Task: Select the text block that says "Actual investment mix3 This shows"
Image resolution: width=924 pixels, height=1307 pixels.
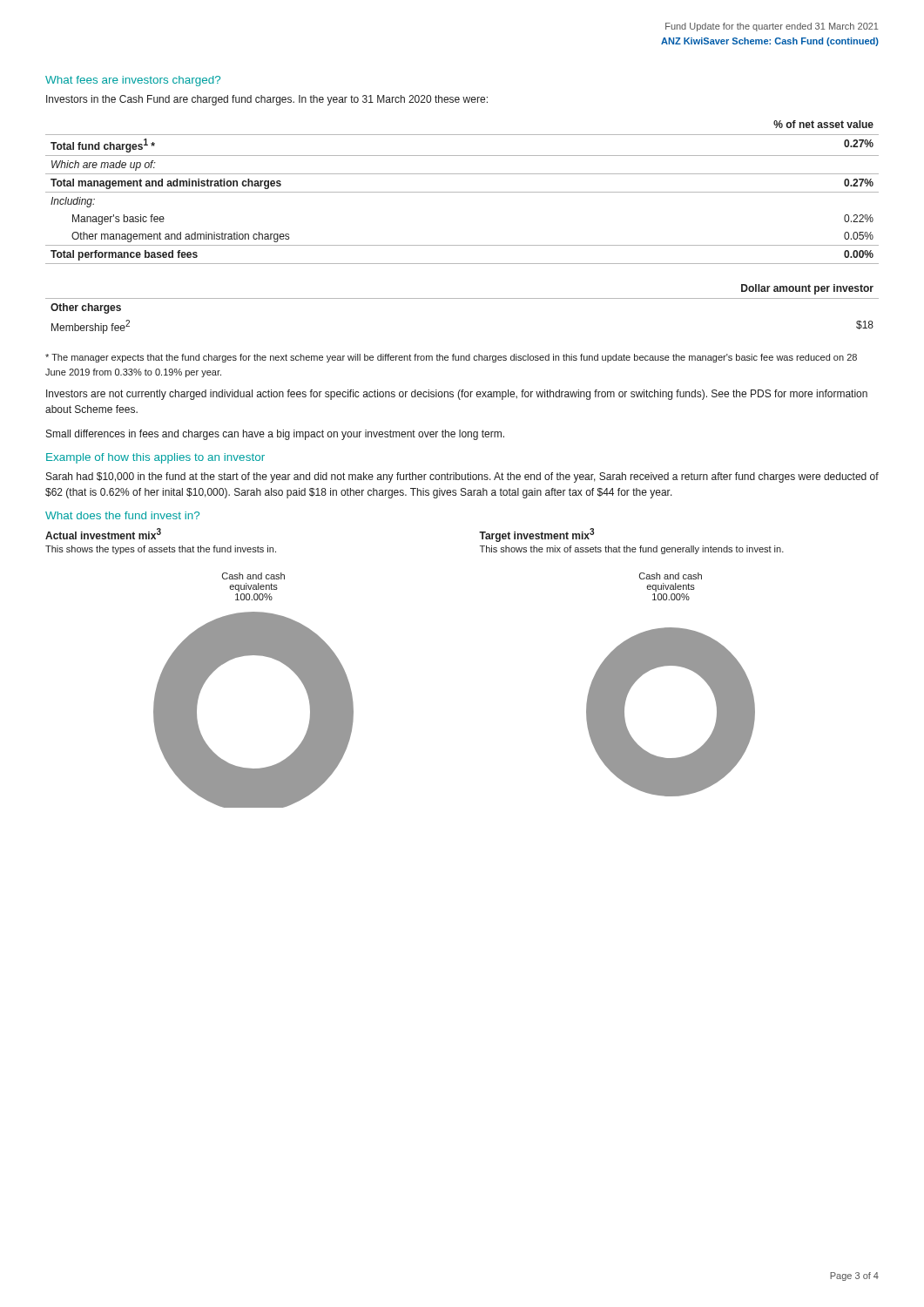Action: [x=161, y=541]
